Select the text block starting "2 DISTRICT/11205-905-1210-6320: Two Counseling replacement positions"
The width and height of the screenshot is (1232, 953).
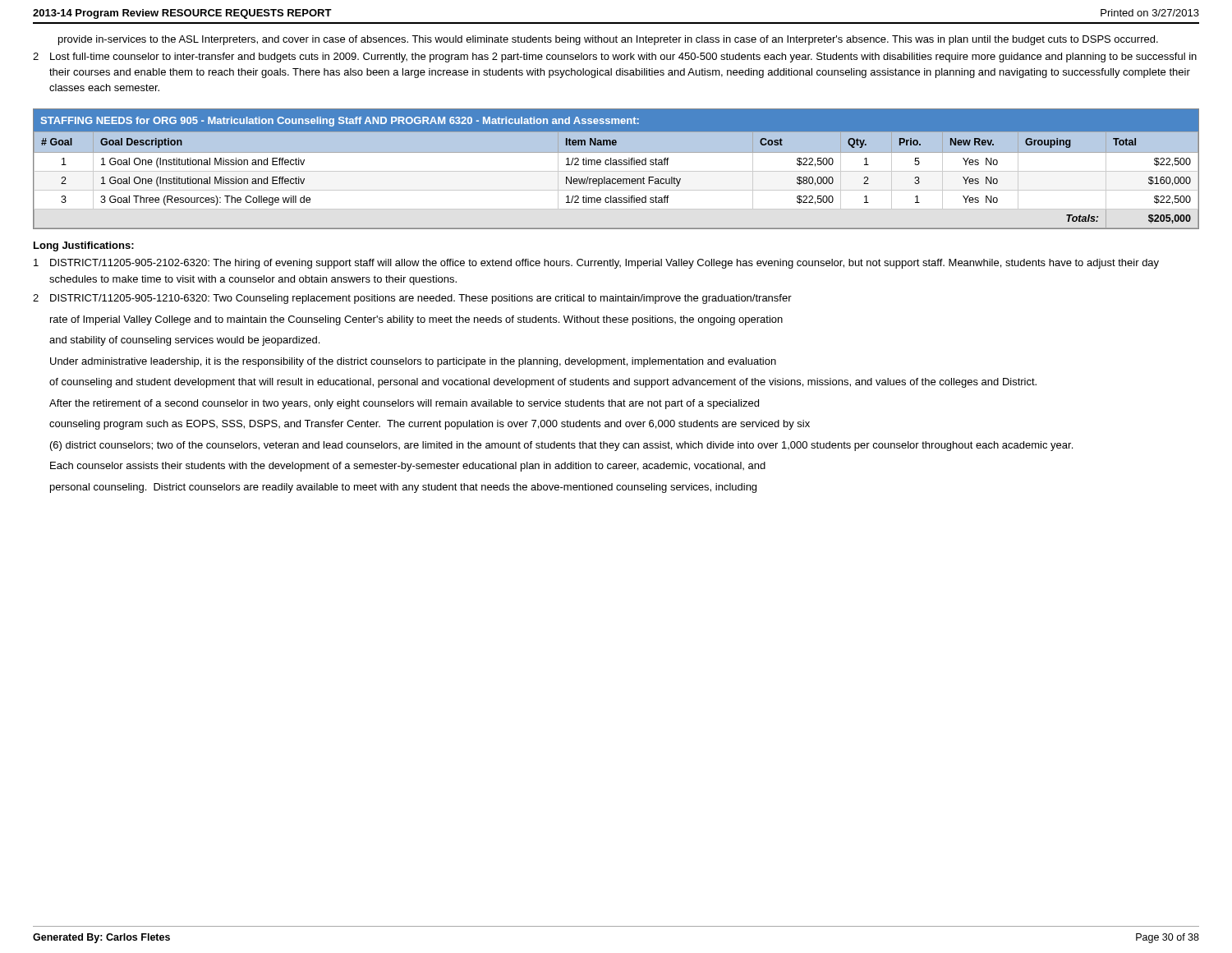pyautogui.click(x=616, y=298)
